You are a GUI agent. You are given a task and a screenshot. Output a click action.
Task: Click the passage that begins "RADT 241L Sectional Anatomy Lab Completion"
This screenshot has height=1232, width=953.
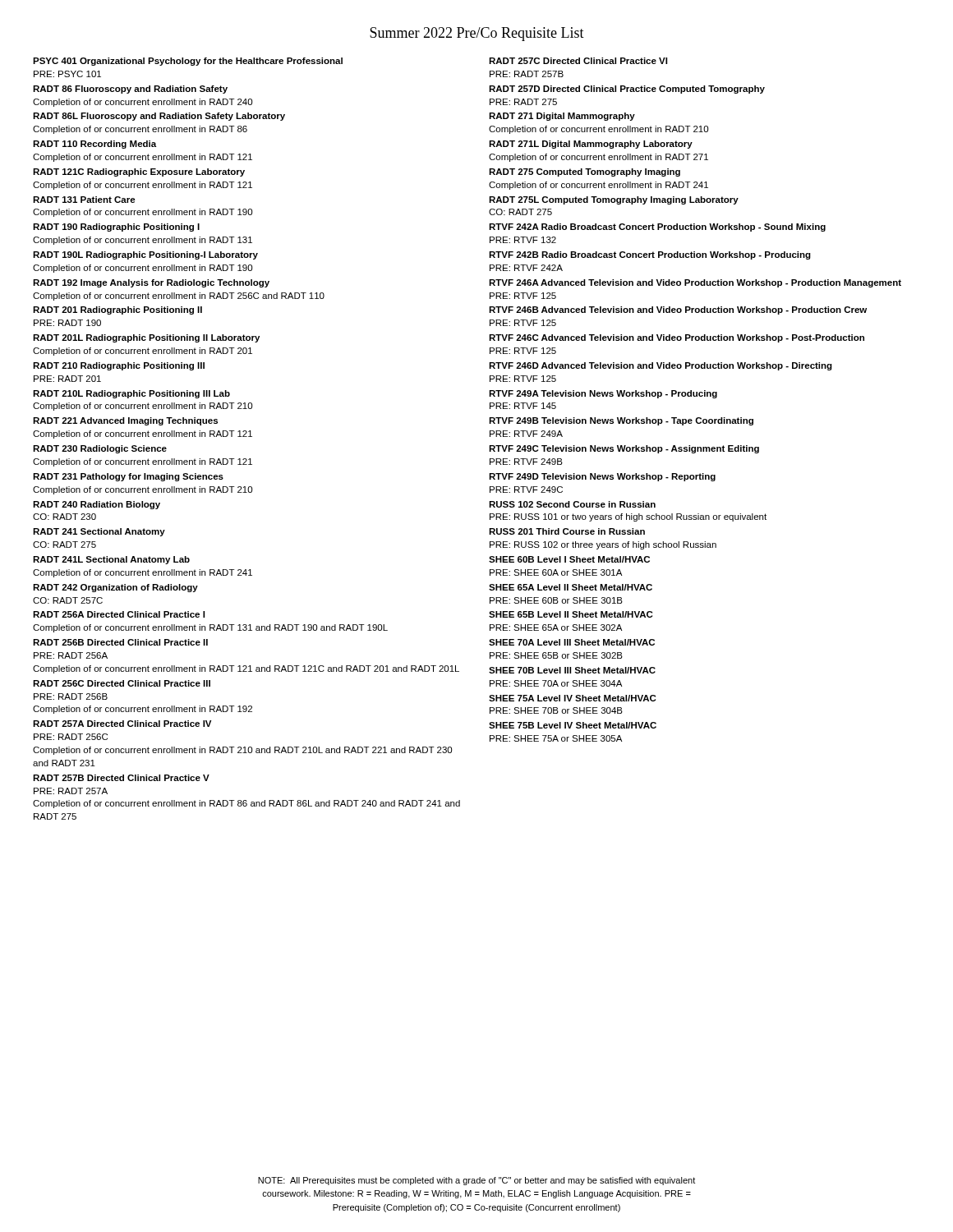[x=143, y=566]
